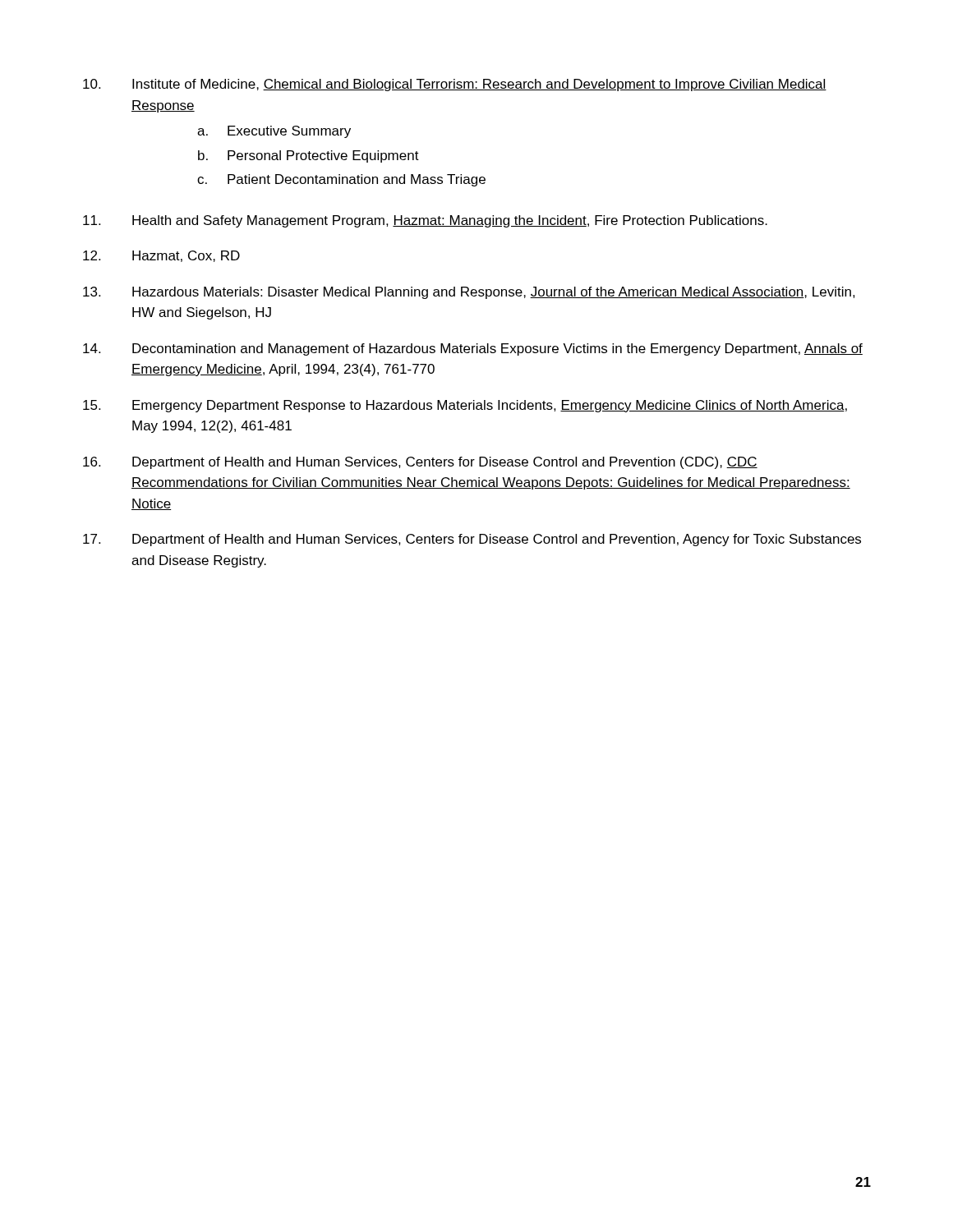Find the list item that reads "15.Emergency Department Response to Hazardous Materials"
Image resolution: width=953 pixels, height=1232 pixels.
pos(475,416)
